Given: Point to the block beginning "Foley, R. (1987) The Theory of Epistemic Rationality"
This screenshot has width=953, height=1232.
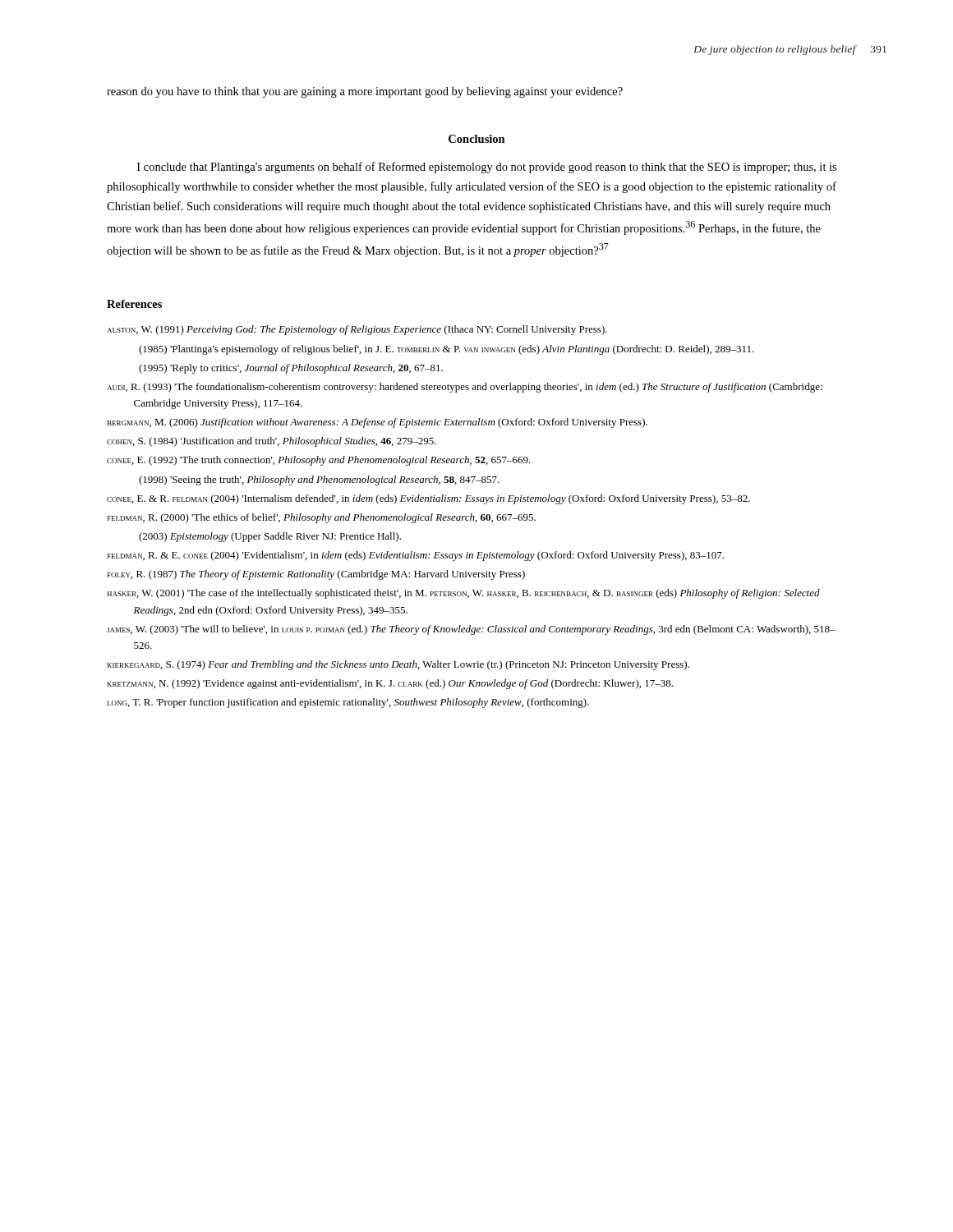Looking at the screenshot, I should coord(316,574).
